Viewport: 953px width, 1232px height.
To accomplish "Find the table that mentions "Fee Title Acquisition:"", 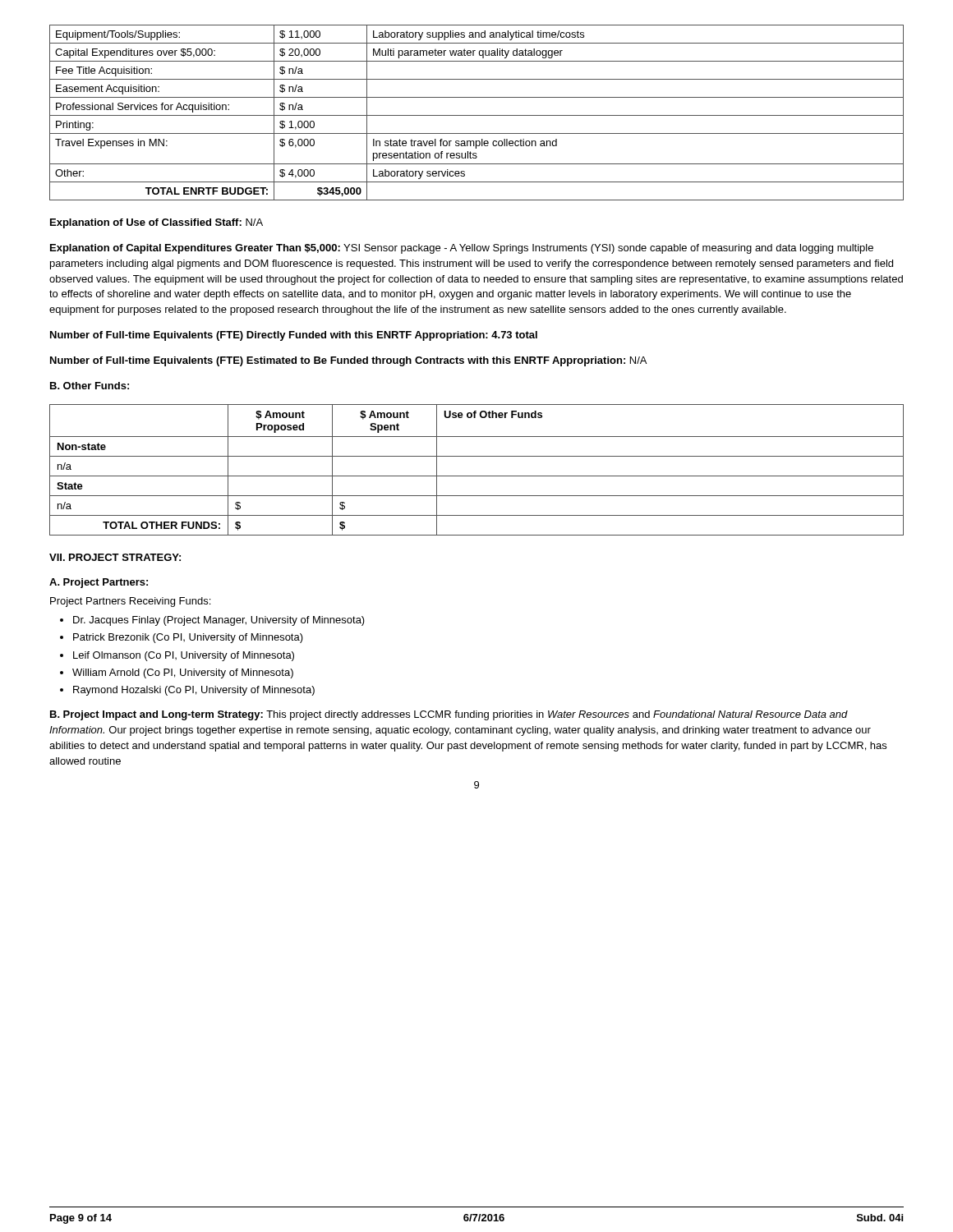I will tap(476, 113).
